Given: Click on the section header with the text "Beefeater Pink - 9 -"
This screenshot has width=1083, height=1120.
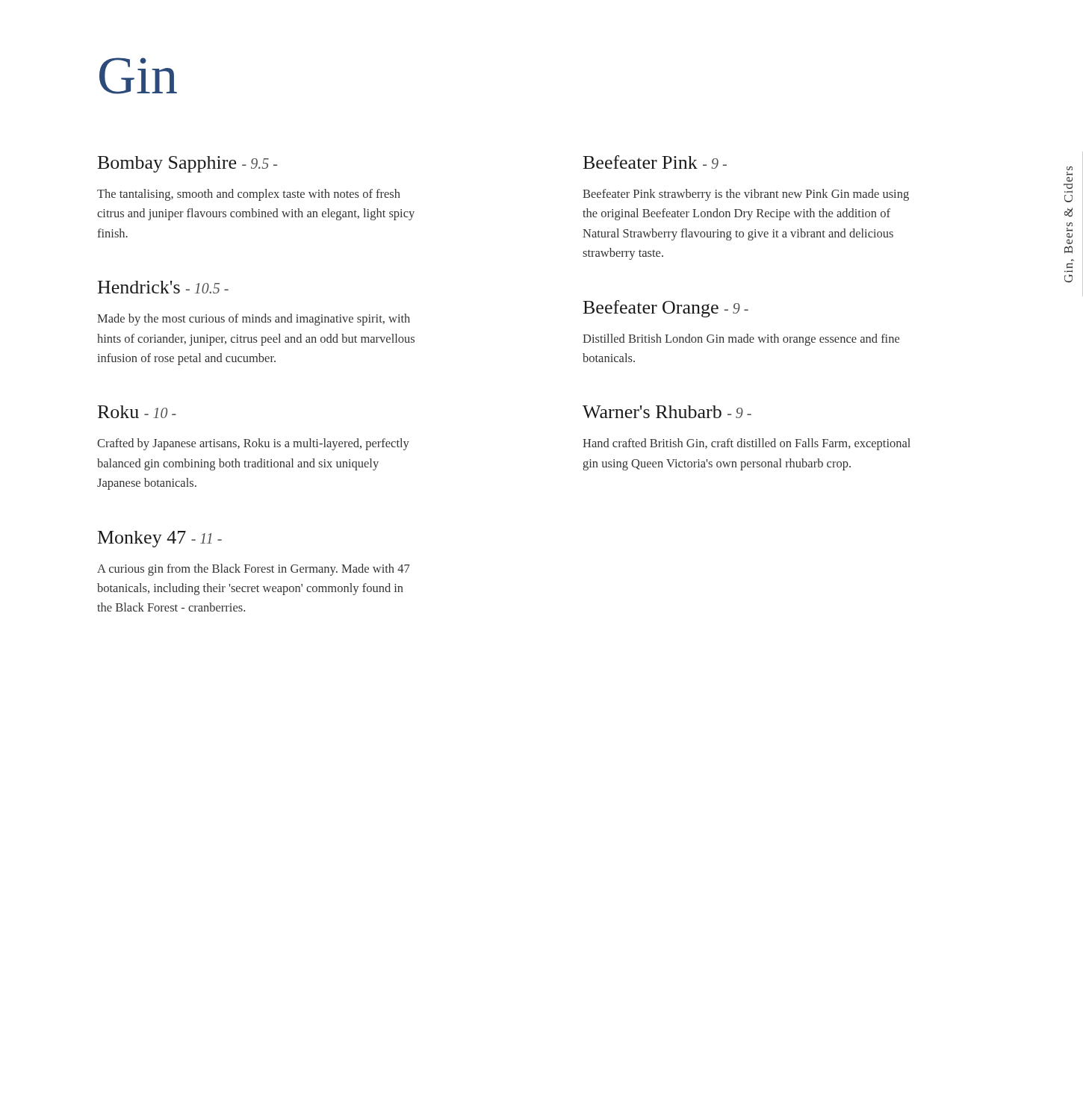Looking at the screenshot, I should [655, 162].
